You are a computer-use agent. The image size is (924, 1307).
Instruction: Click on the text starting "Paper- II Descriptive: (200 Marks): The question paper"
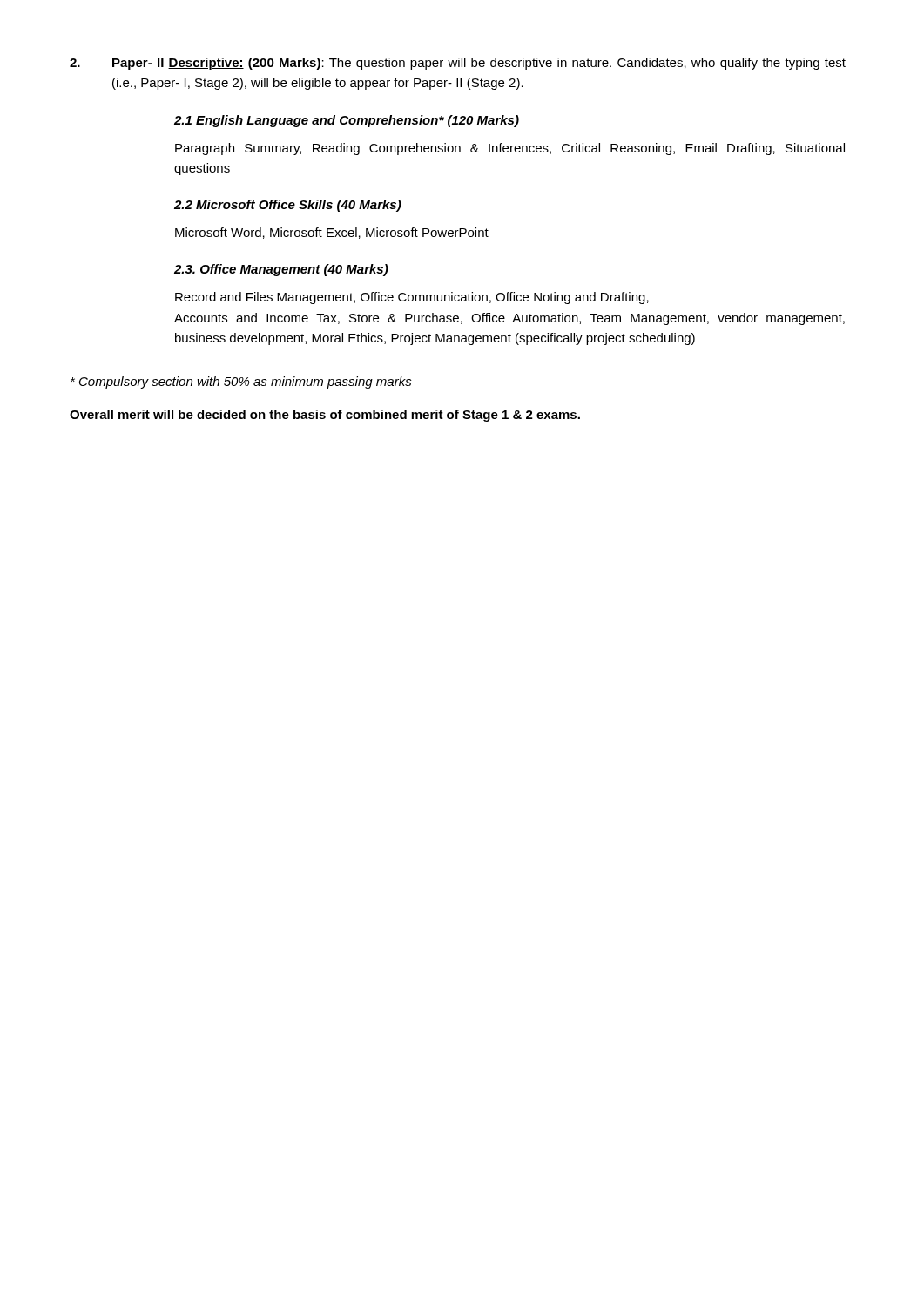pyautogui.click(x=458, y=73)
